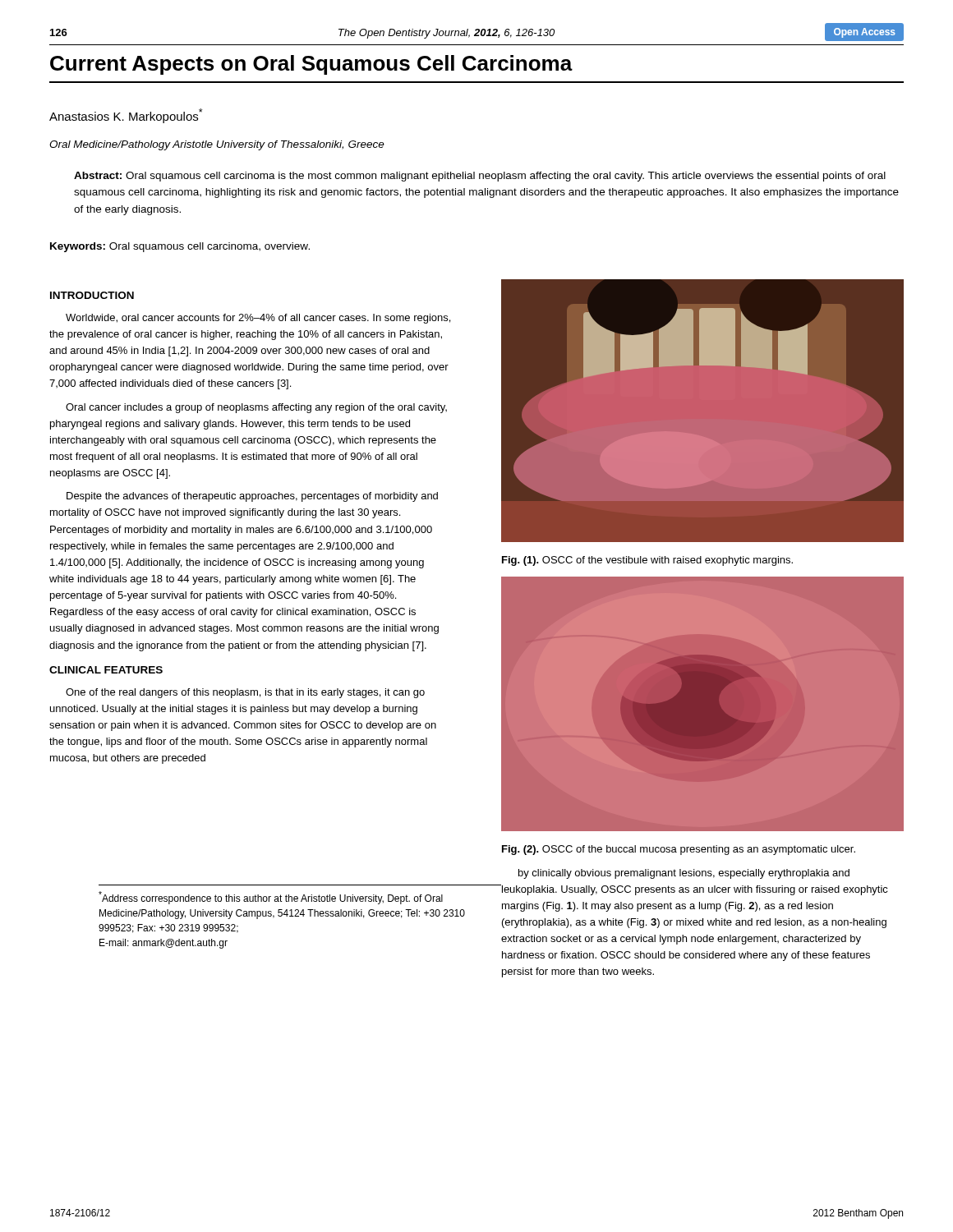
Task: Select the text block that says "Despite the advances of therapeutic"
Action: point(244,570)
